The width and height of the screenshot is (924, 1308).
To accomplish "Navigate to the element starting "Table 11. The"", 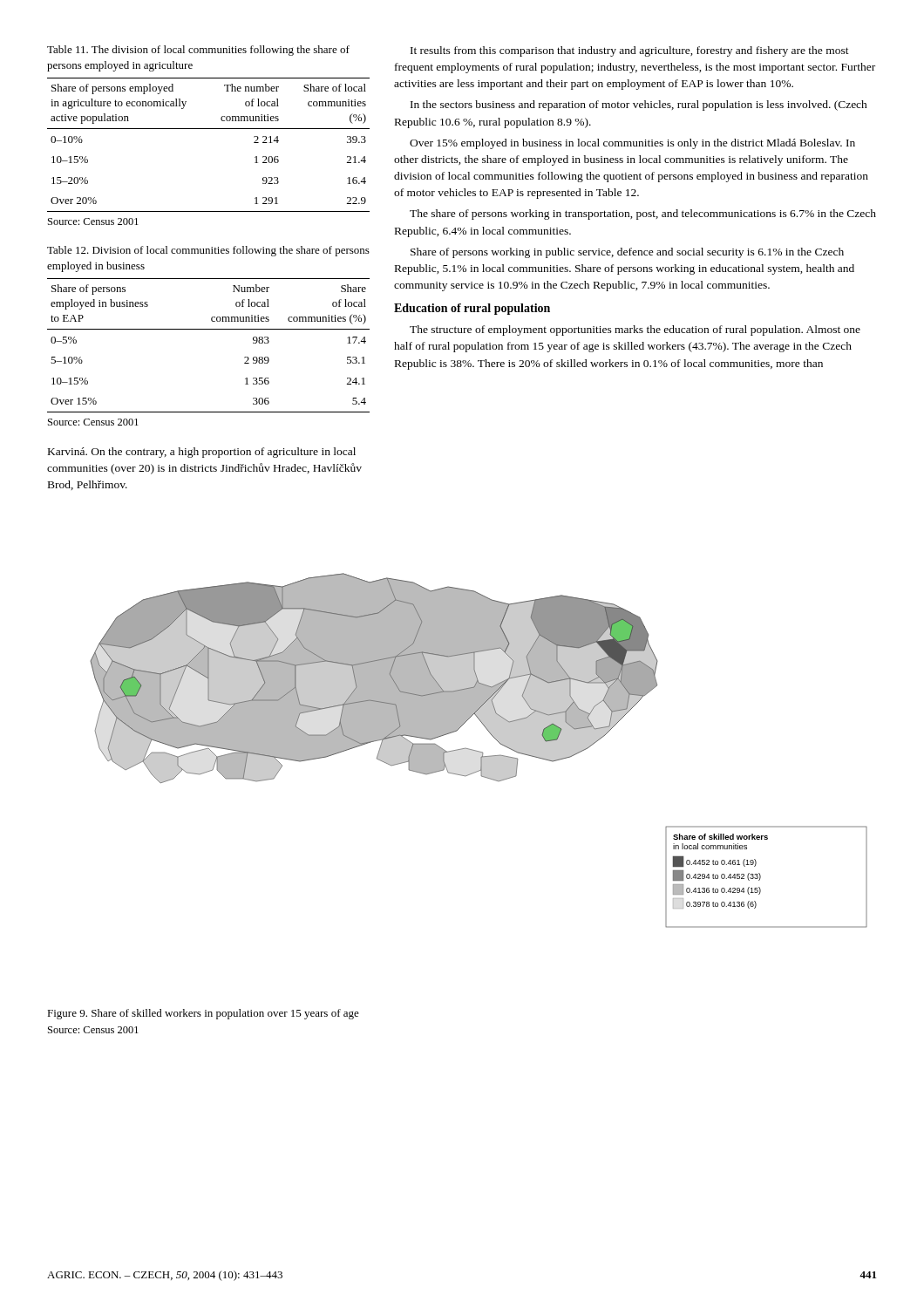I will [x=208, y=57].
